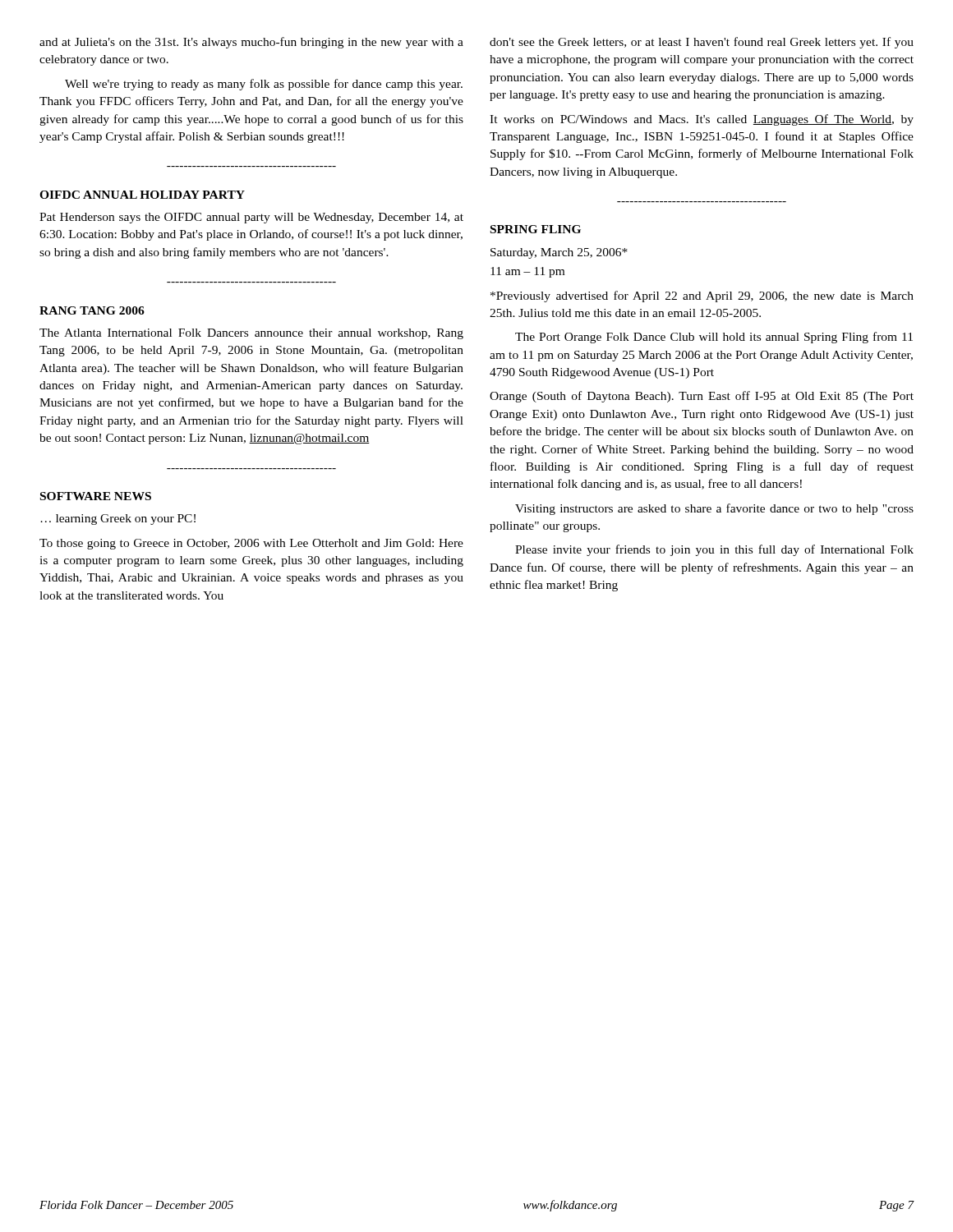Viewport: 953px width, 1232px height.
Task: Navigate to the text starting "The Port Orange Folk Dance Club will"
Action: [702, 461]
